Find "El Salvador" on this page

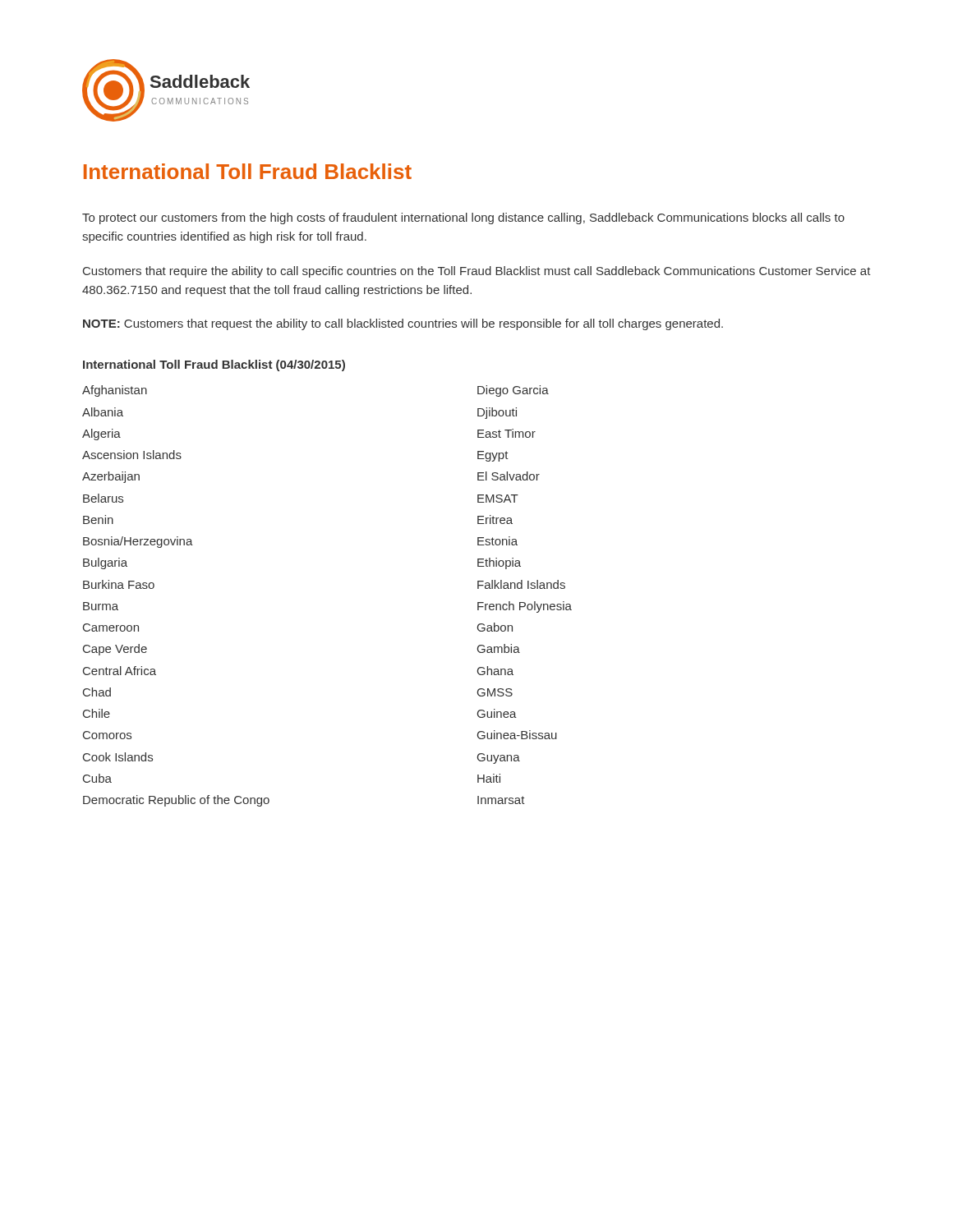[508, 476]
